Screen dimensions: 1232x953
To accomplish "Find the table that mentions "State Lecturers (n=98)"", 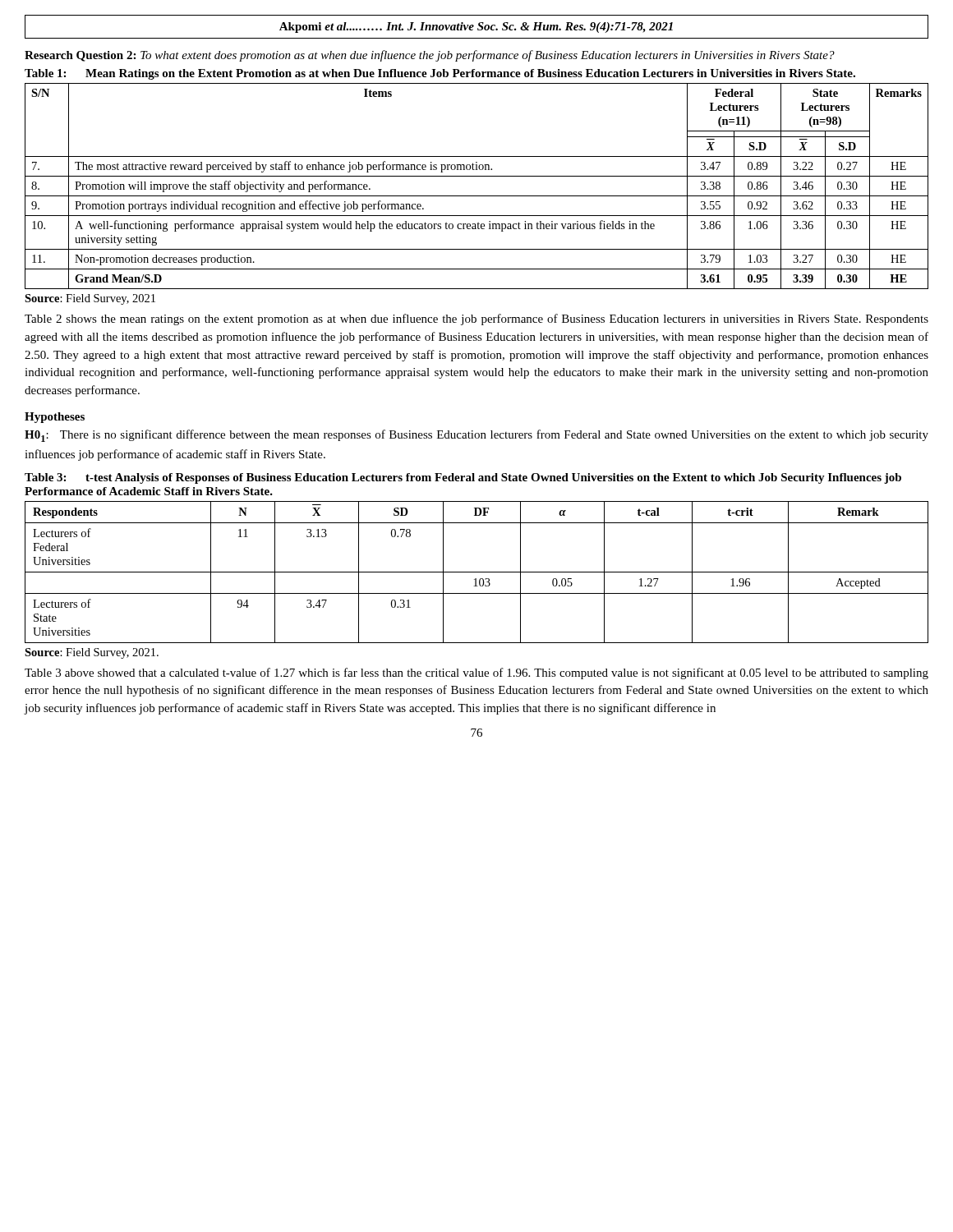I will point(476,186).
